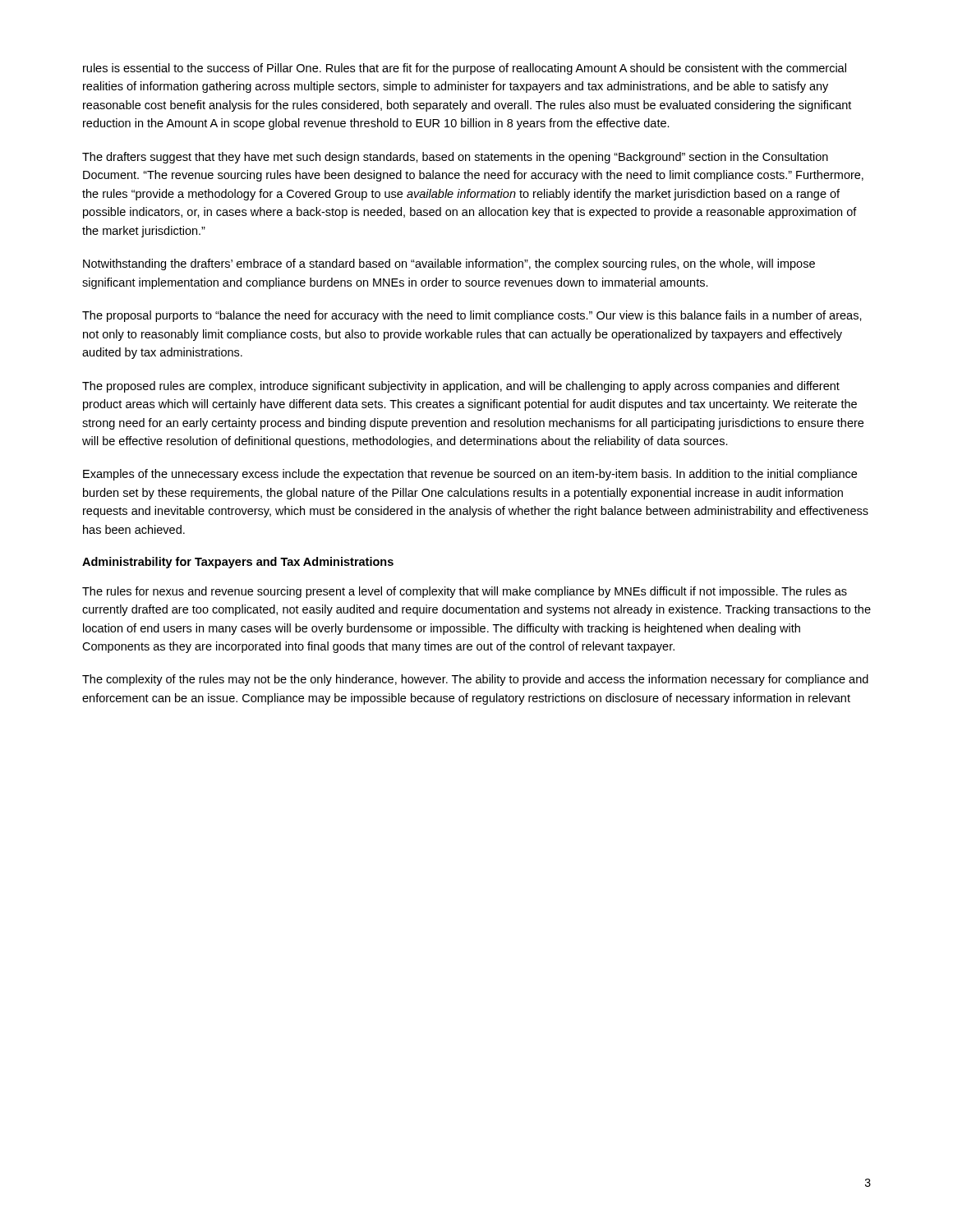Locate the block of text that opens with "Examples of the unnecessary excess"
953x1232 pixels.
tap(475, 502)
